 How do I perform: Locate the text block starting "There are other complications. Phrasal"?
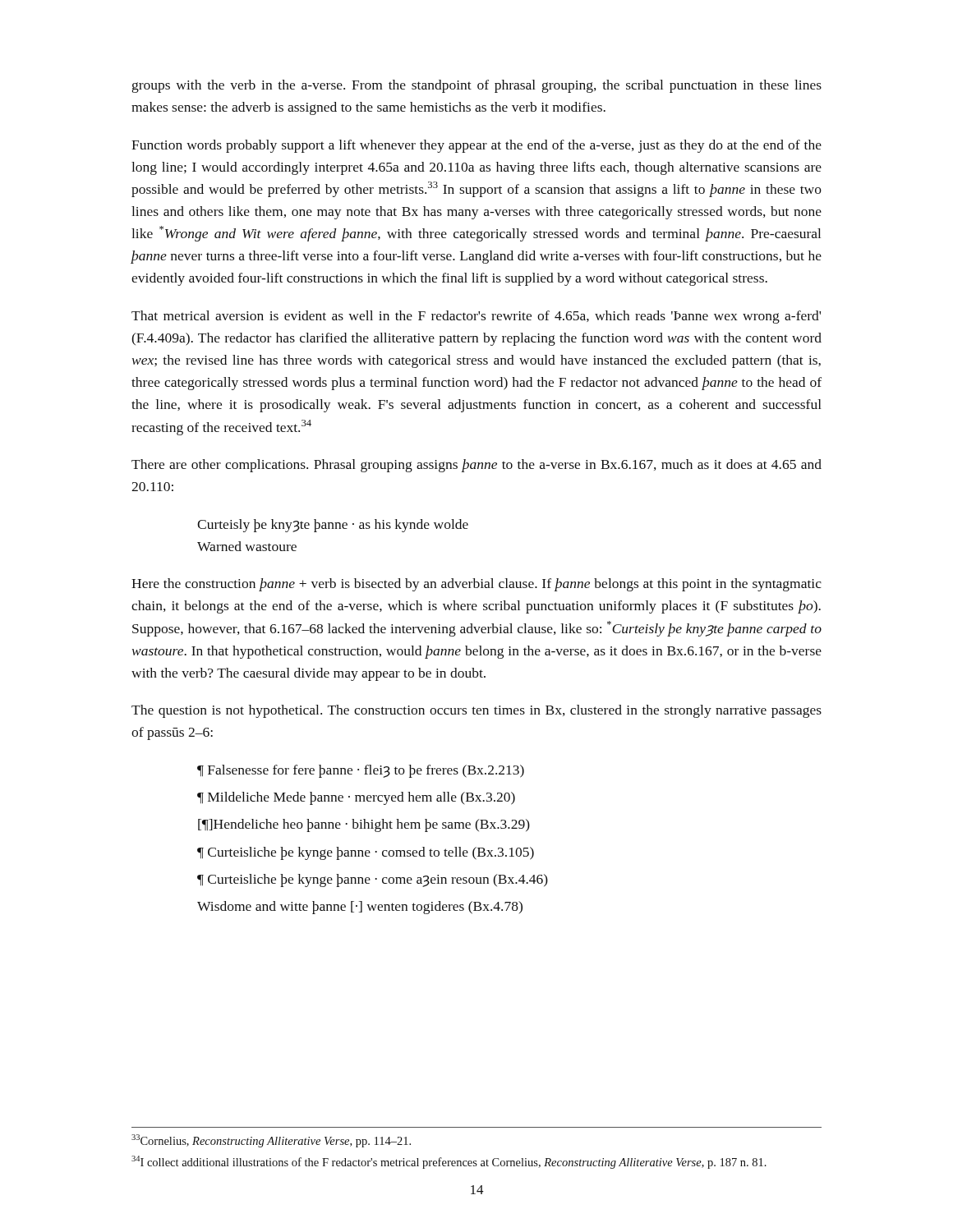(x=476, y=475)
